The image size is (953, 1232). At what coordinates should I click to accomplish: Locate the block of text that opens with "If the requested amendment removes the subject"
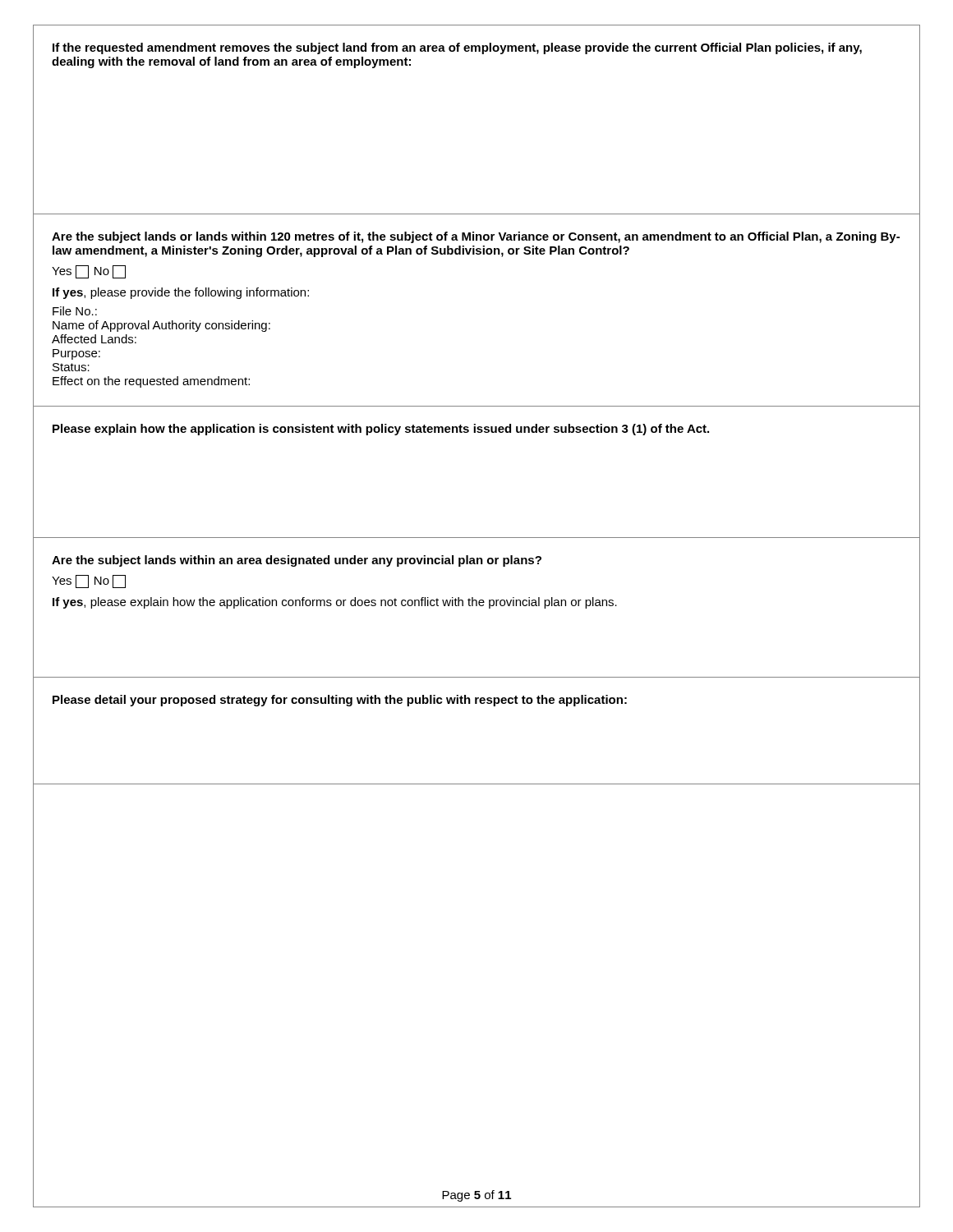point(476,54)
